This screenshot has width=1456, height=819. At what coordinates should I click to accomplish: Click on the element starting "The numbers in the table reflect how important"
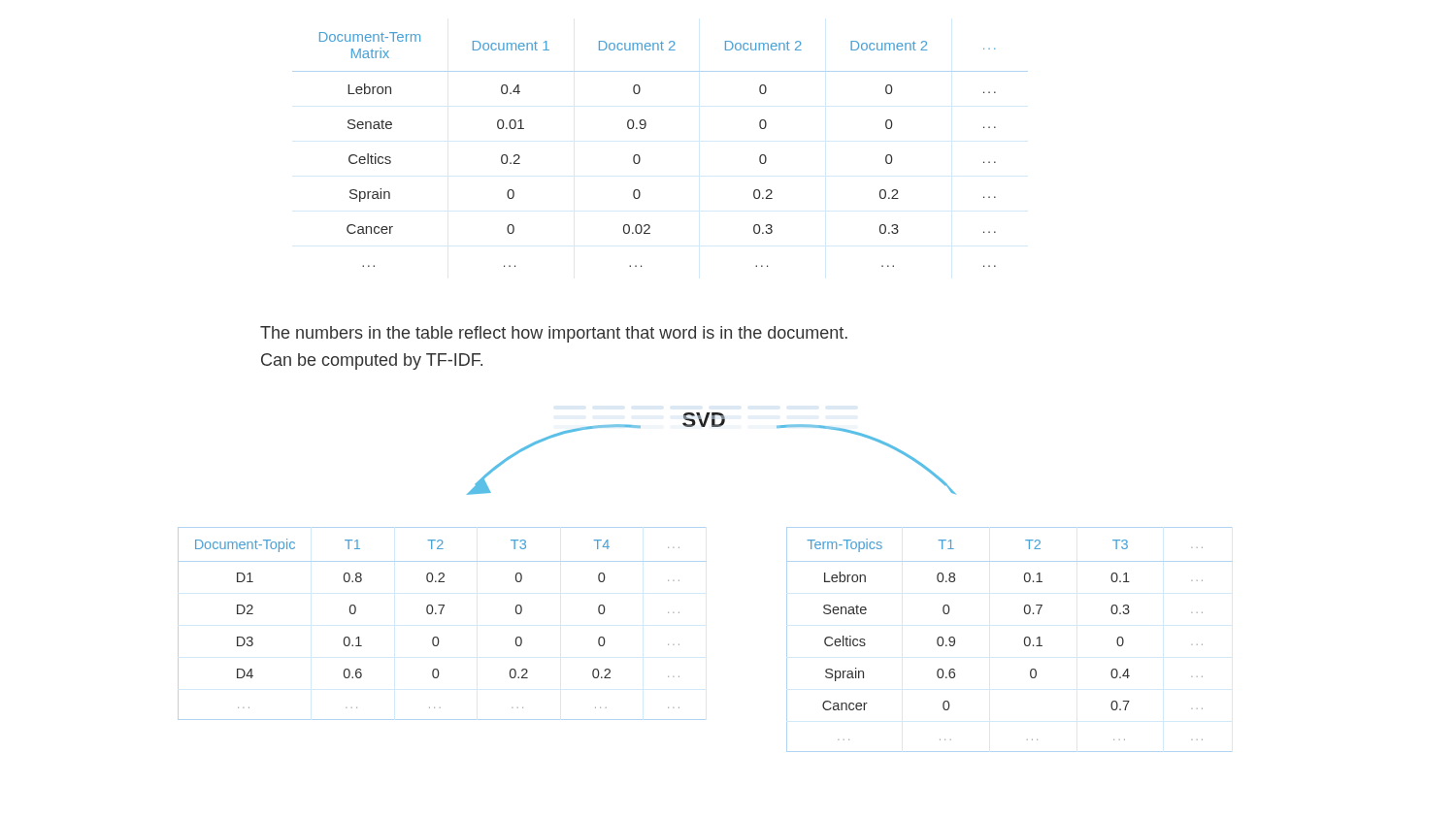[554, 346]
